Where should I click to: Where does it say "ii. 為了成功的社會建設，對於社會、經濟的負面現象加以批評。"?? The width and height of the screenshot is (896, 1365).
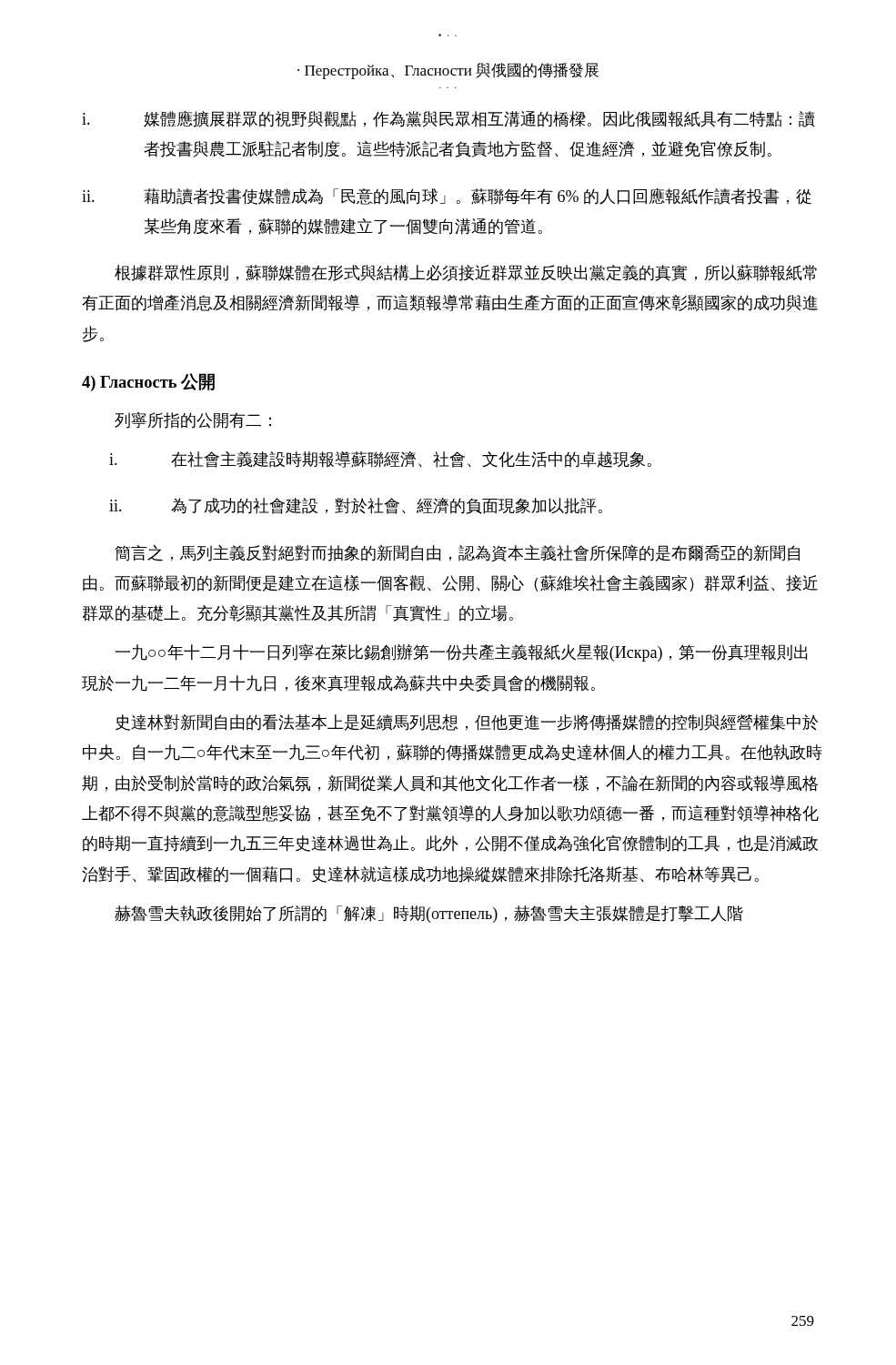(x=466, y=507)
